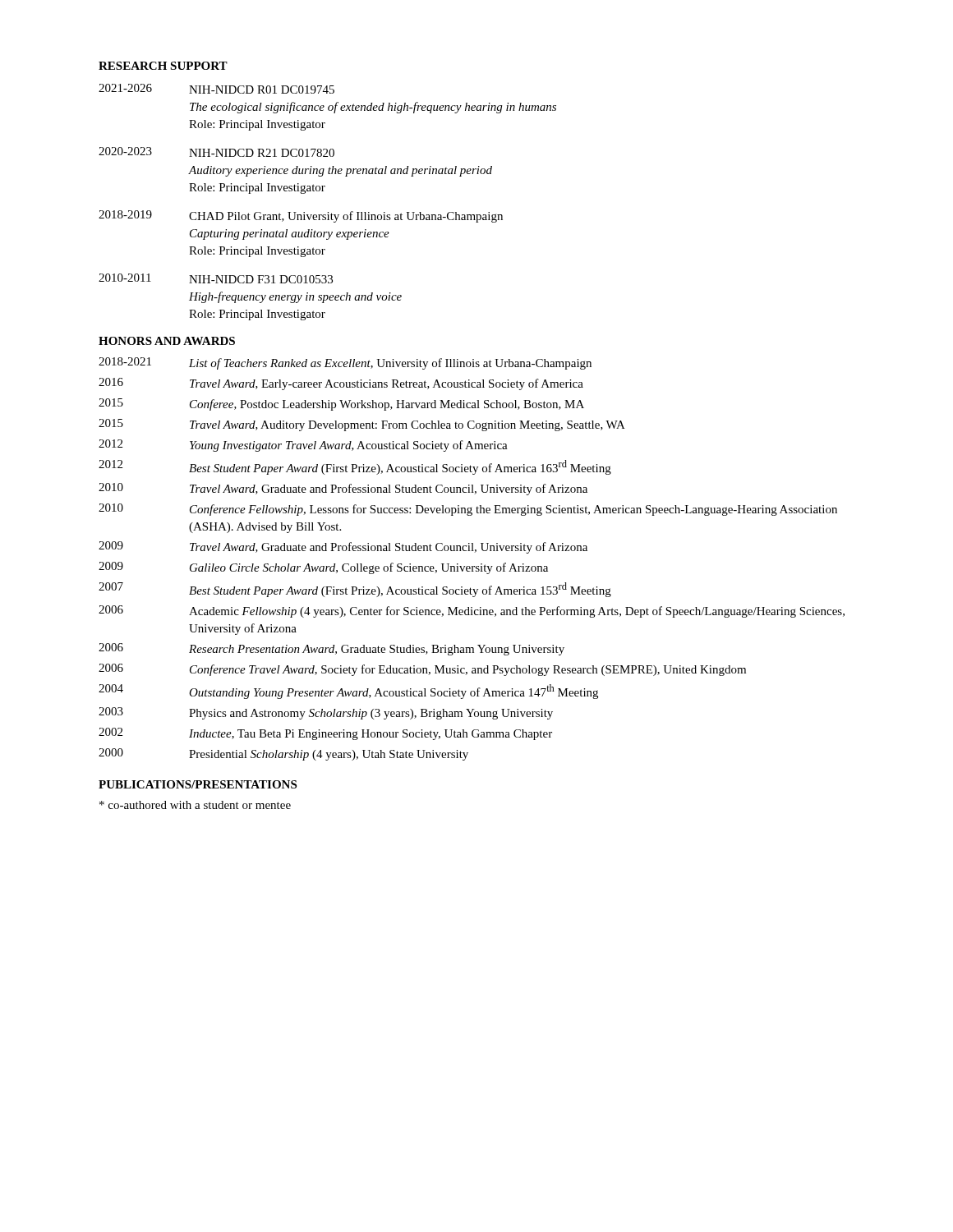Viewport: 953px width, 1232px height.
Task: Select the region starting "2003 Physics and Astronomy Scholarship (3 years), Brigham"
Action: [476, 713]
